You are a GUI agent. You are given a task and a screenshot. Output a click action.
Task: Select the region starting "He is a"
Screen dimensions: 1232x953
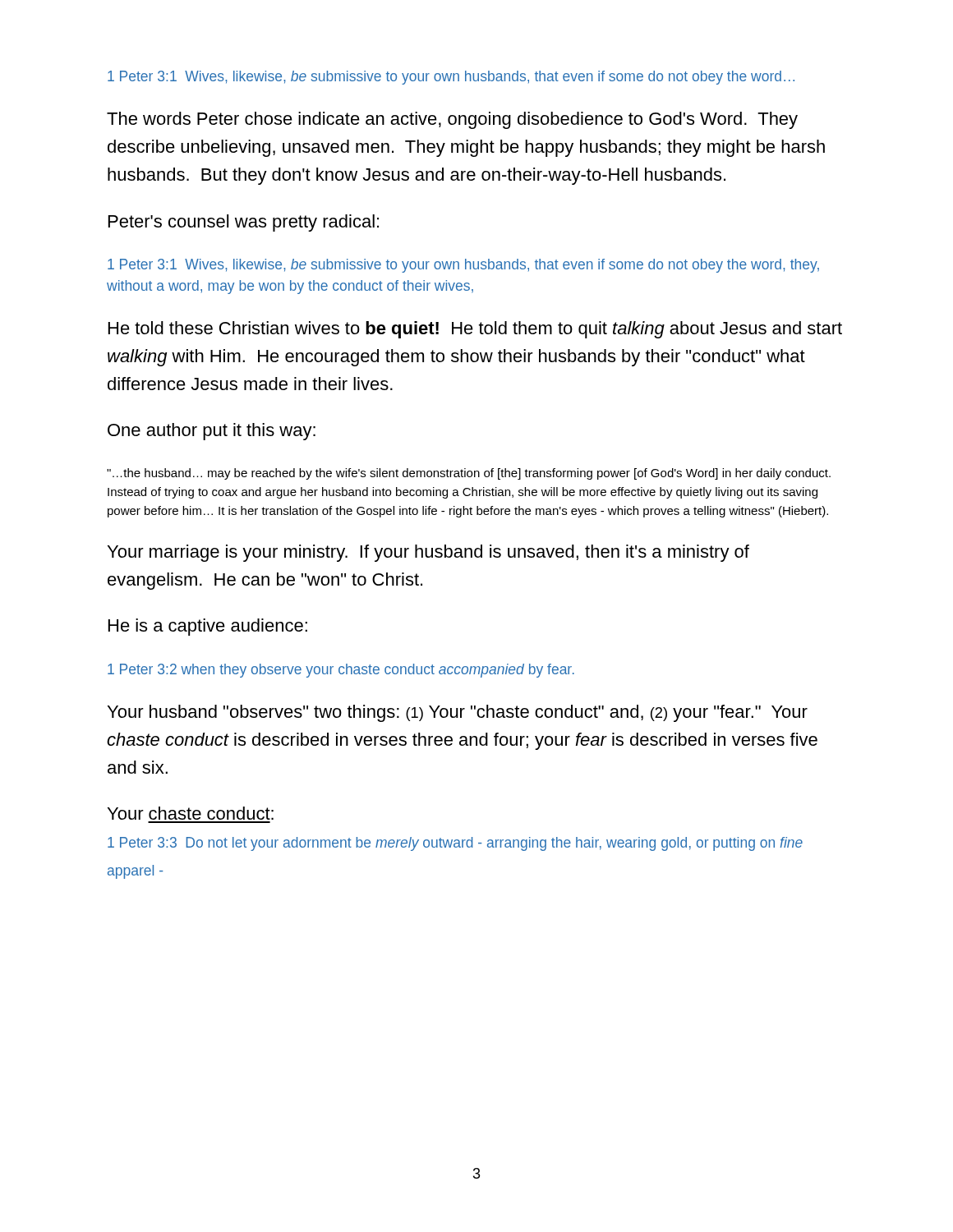click(x=208, y=626)
